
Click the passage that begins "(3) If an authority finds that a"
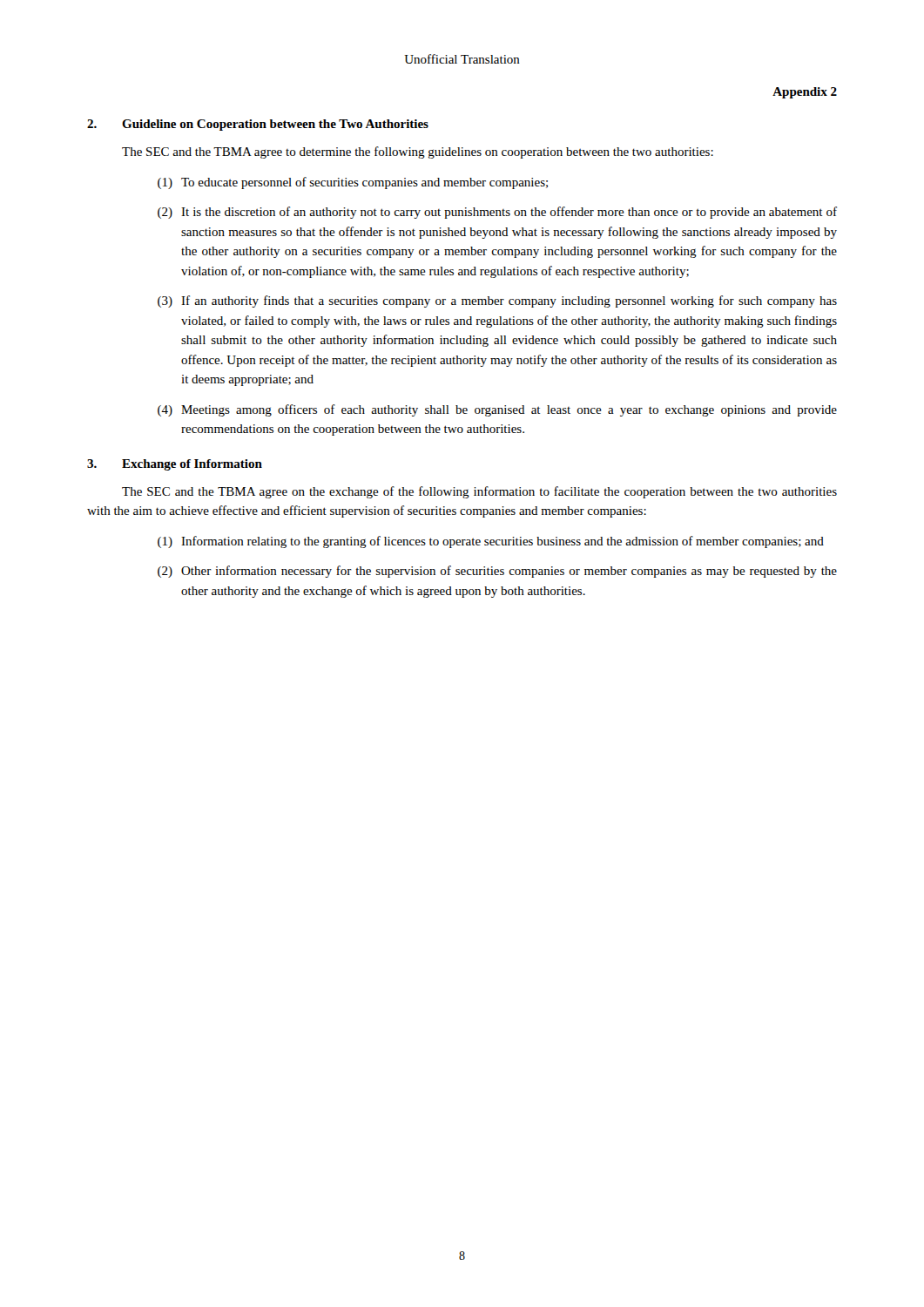tap(488, 340)
